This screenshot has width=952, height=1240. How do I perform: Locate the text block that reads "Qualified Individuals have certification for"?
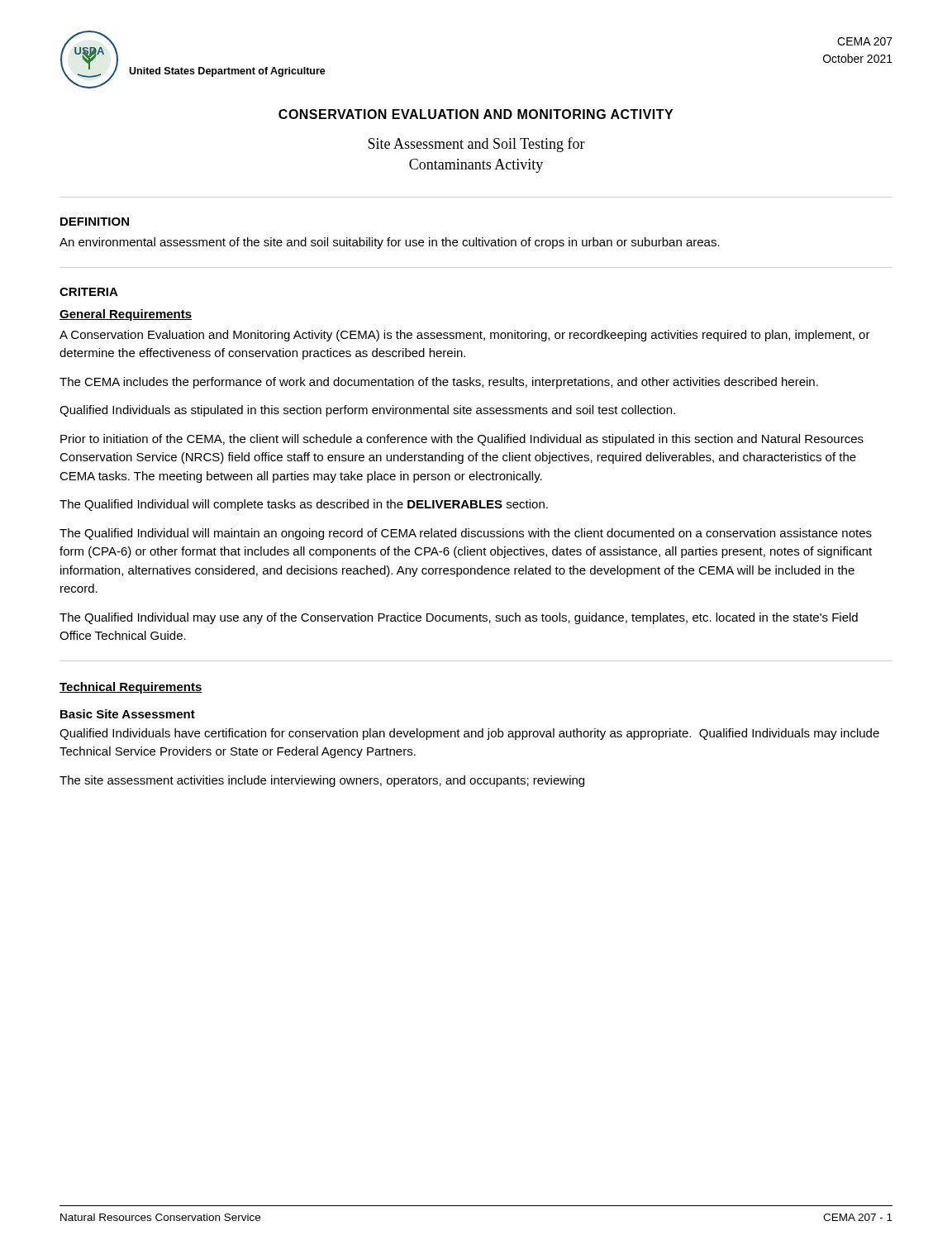coord(469,742)
